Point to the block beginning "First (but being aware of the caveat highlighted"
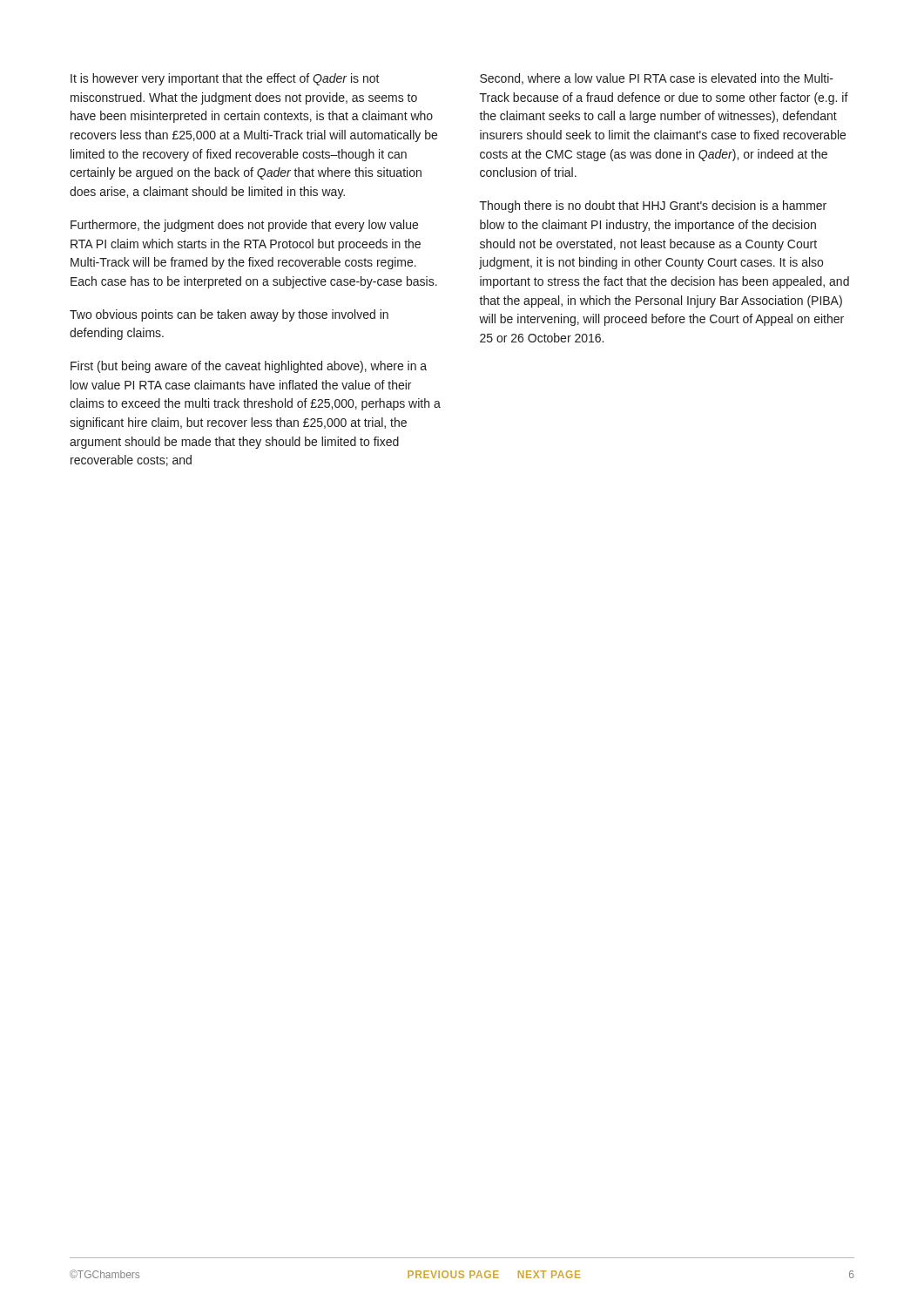The height and width of the screenshot is (1307, 924). 257,414
